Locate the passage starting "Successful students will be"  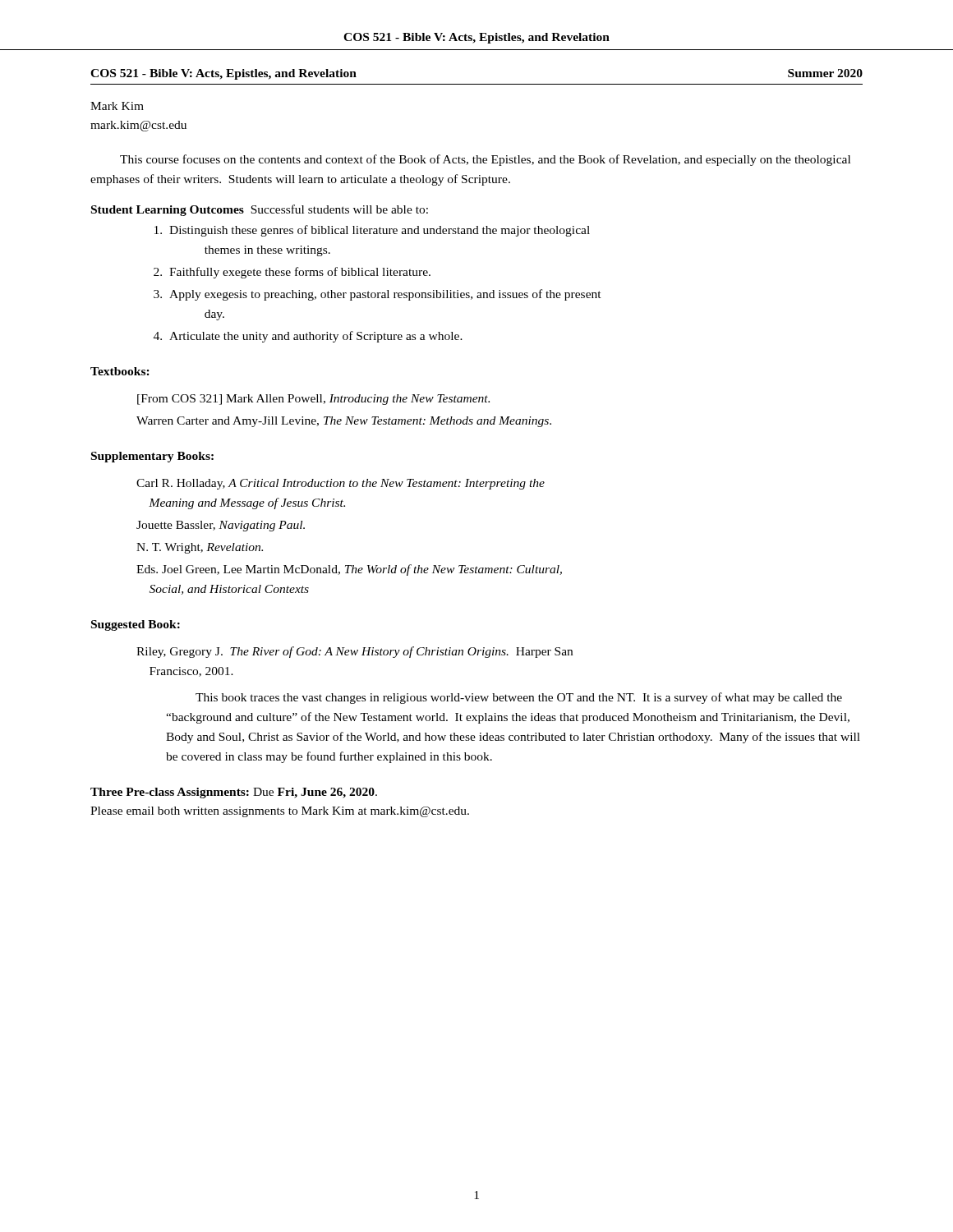pos(340,209)
